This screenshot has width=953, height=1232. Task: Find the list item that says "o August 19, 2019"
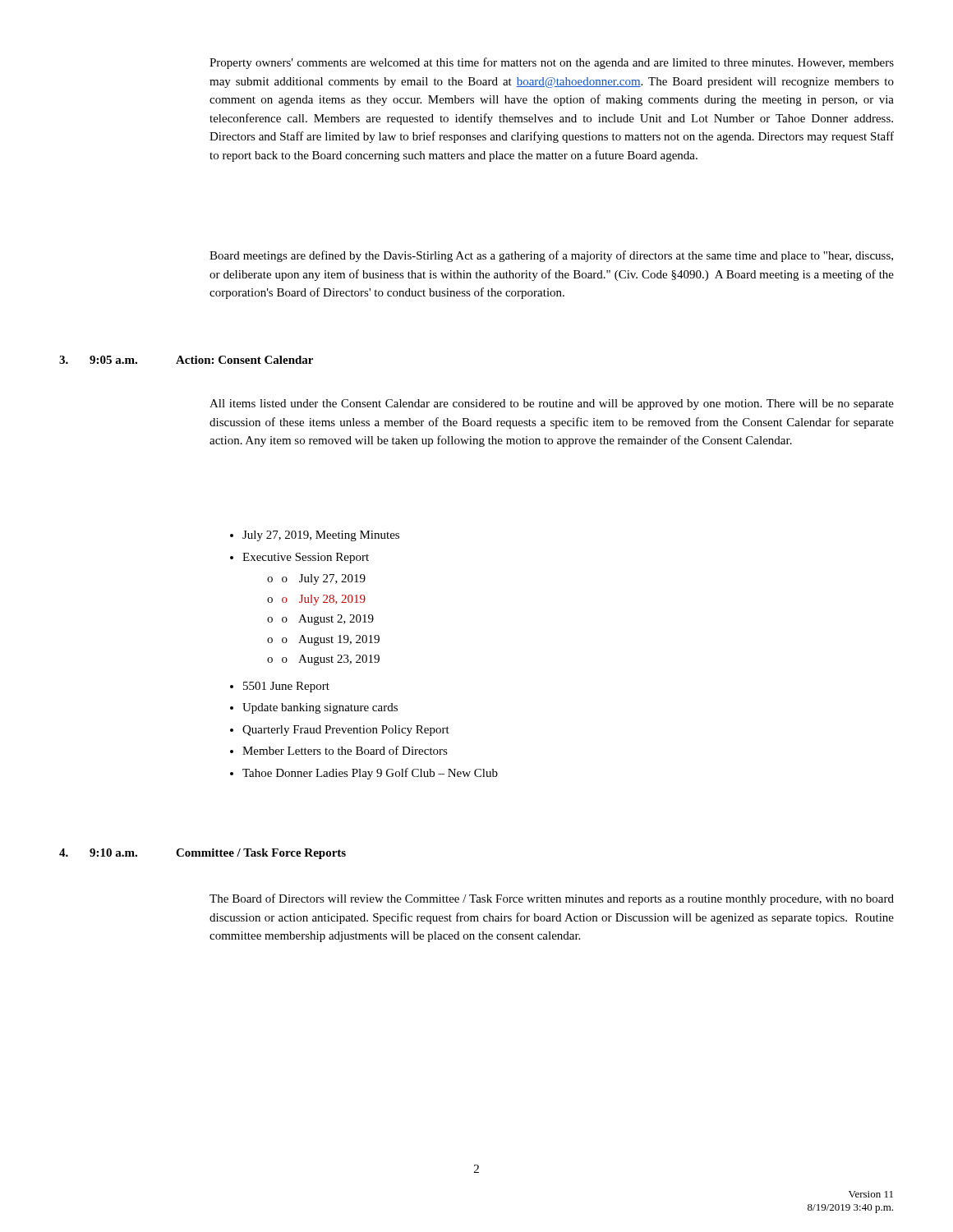331,639
